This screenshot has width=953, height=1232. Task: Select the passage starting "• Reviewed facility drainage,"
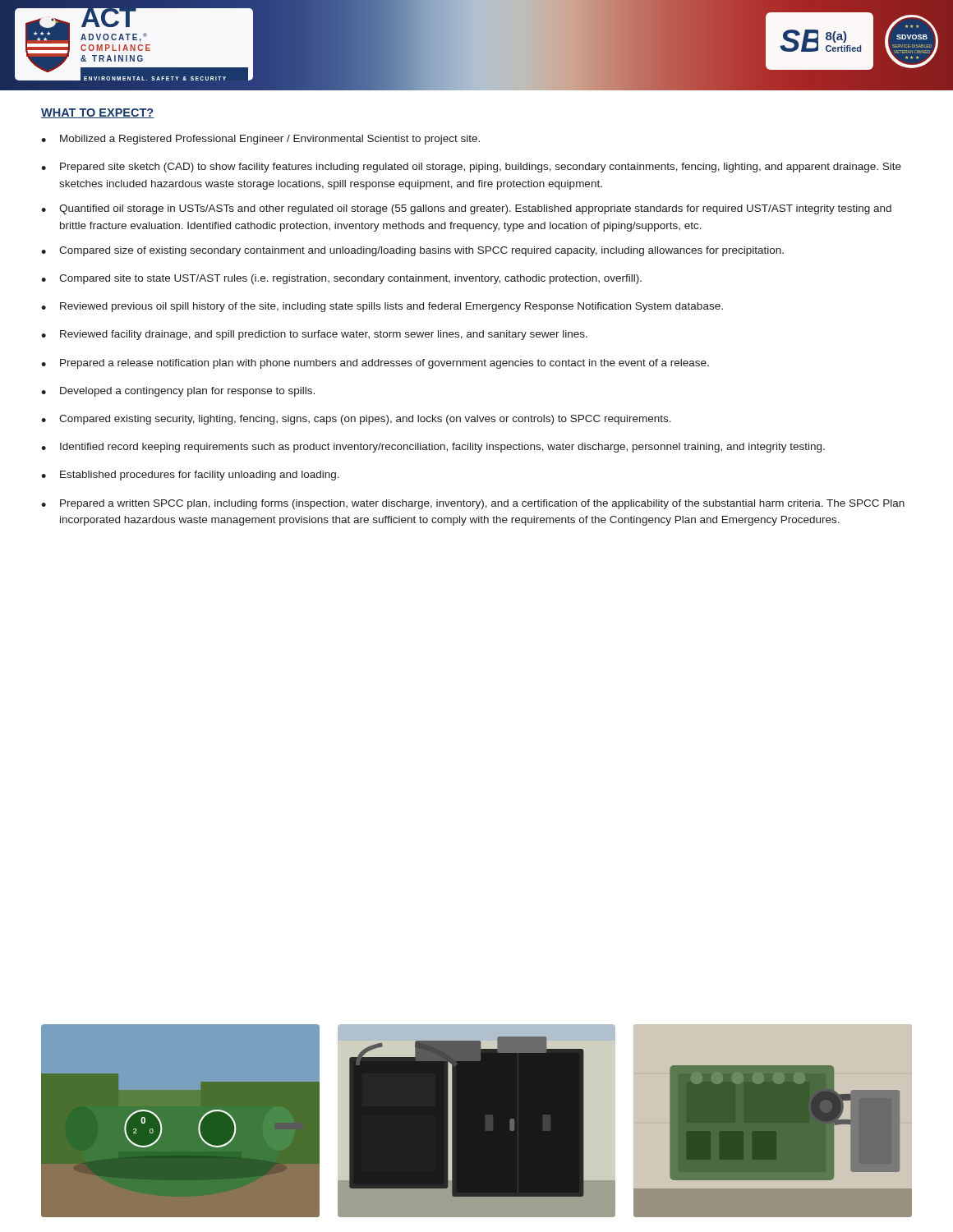coord(315,337)
